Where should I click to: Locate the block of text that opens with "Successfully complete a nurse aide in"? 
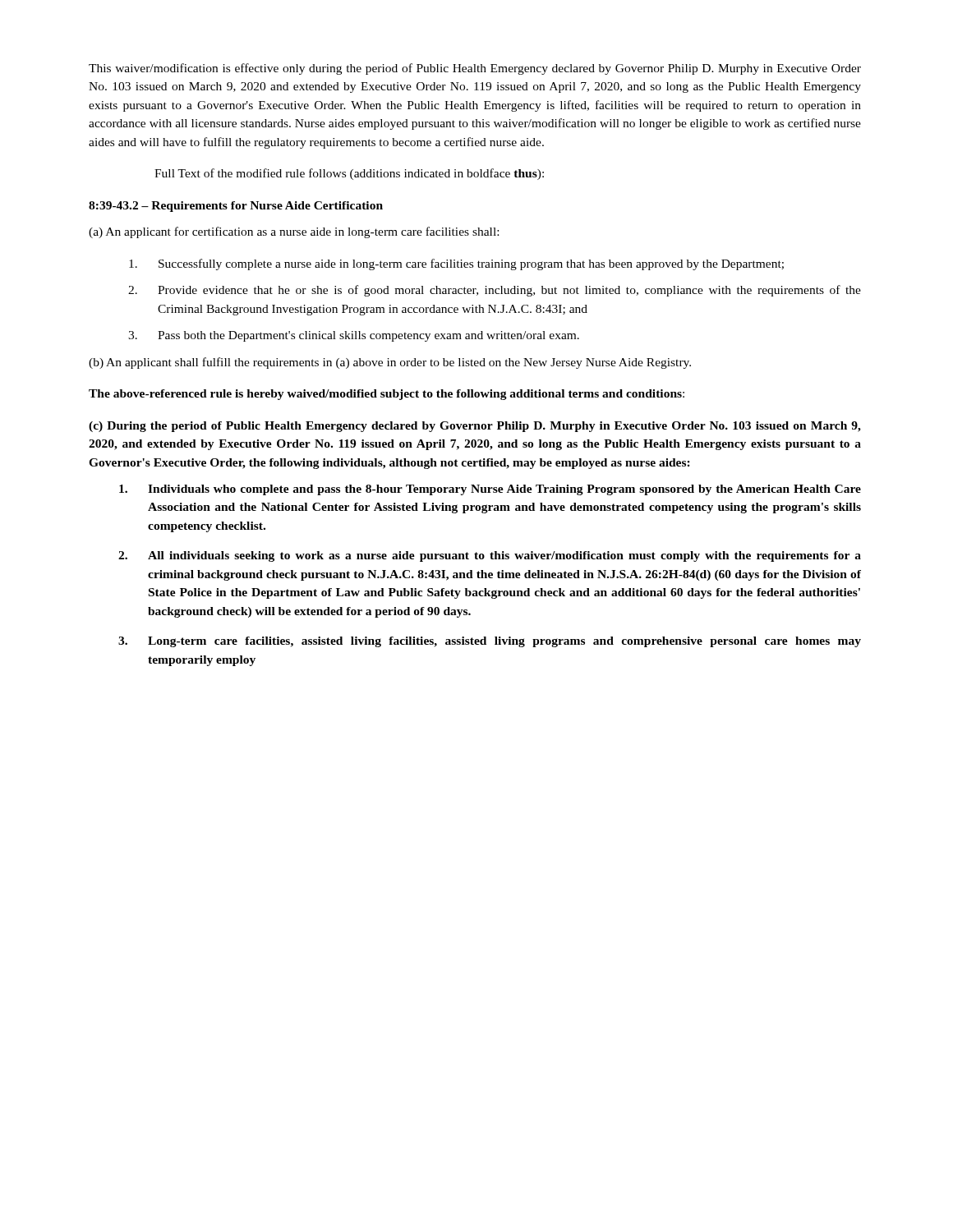coord(495,264)
